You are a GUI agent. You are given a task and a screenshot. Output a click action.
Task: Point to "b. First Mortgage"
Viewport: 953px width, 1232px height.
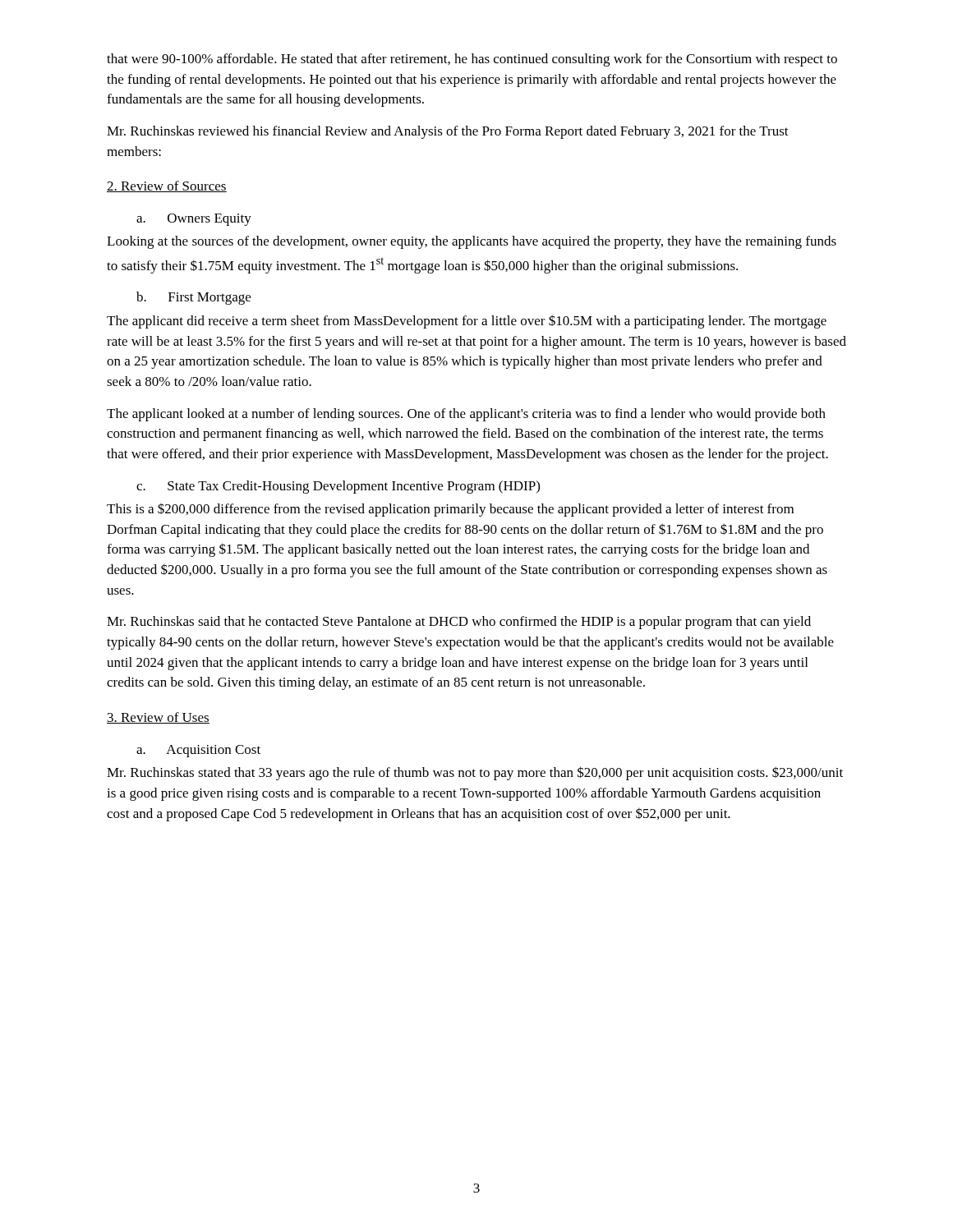(194, 297)
